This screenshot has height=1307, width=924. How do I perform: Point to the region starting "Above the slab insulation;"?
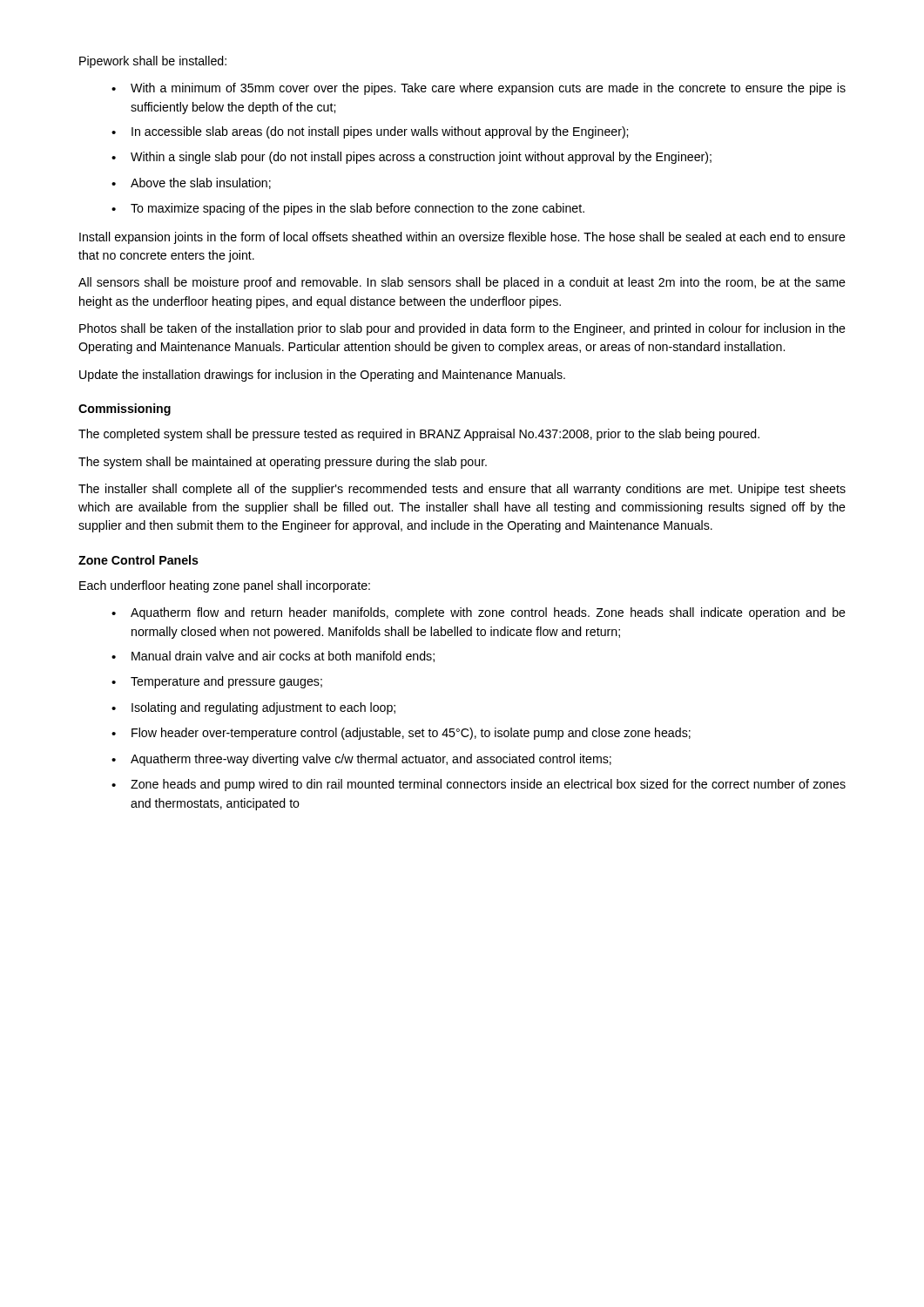[x=201, y=183]
